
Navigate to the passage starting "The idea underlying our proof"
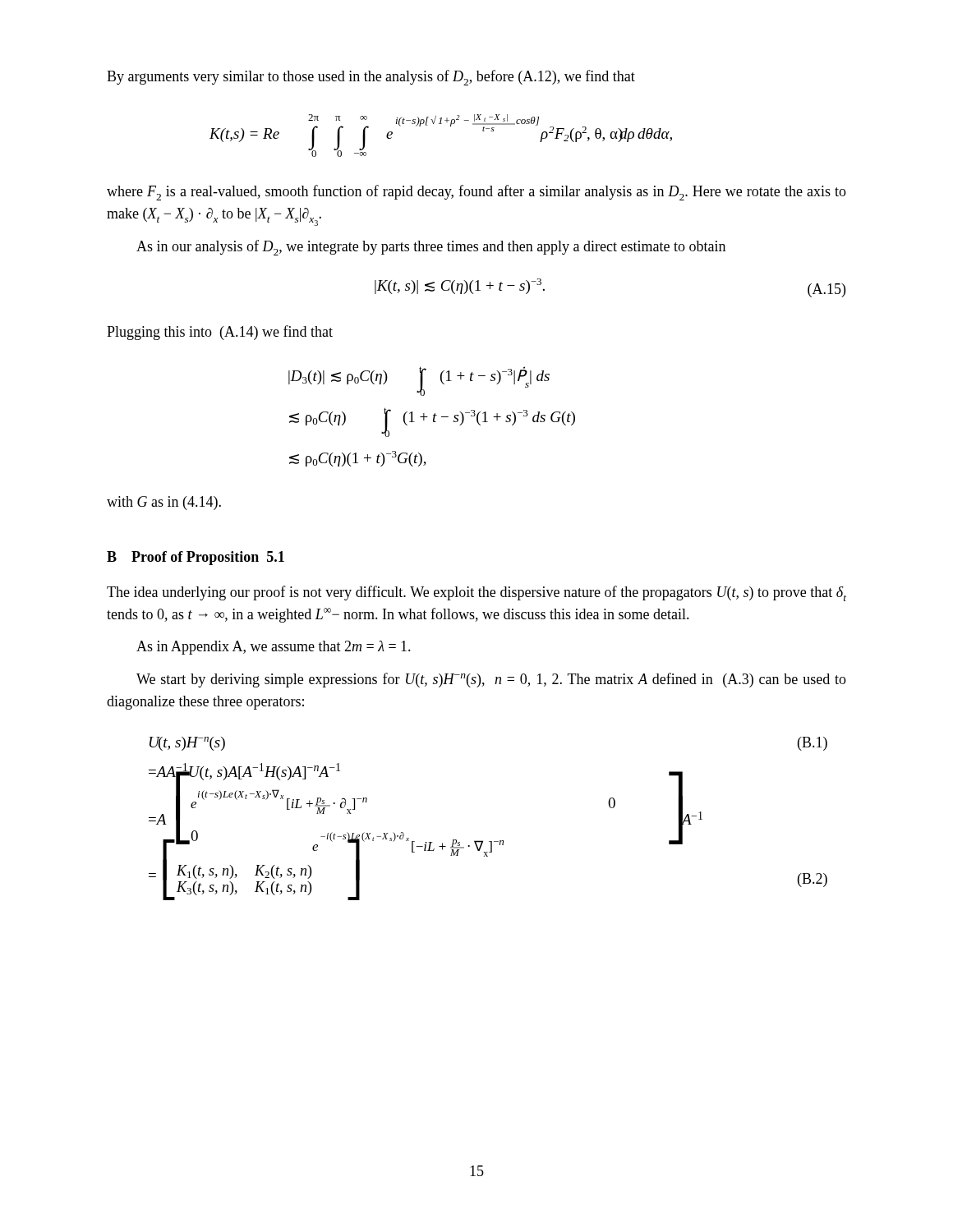tap(476, 603)
